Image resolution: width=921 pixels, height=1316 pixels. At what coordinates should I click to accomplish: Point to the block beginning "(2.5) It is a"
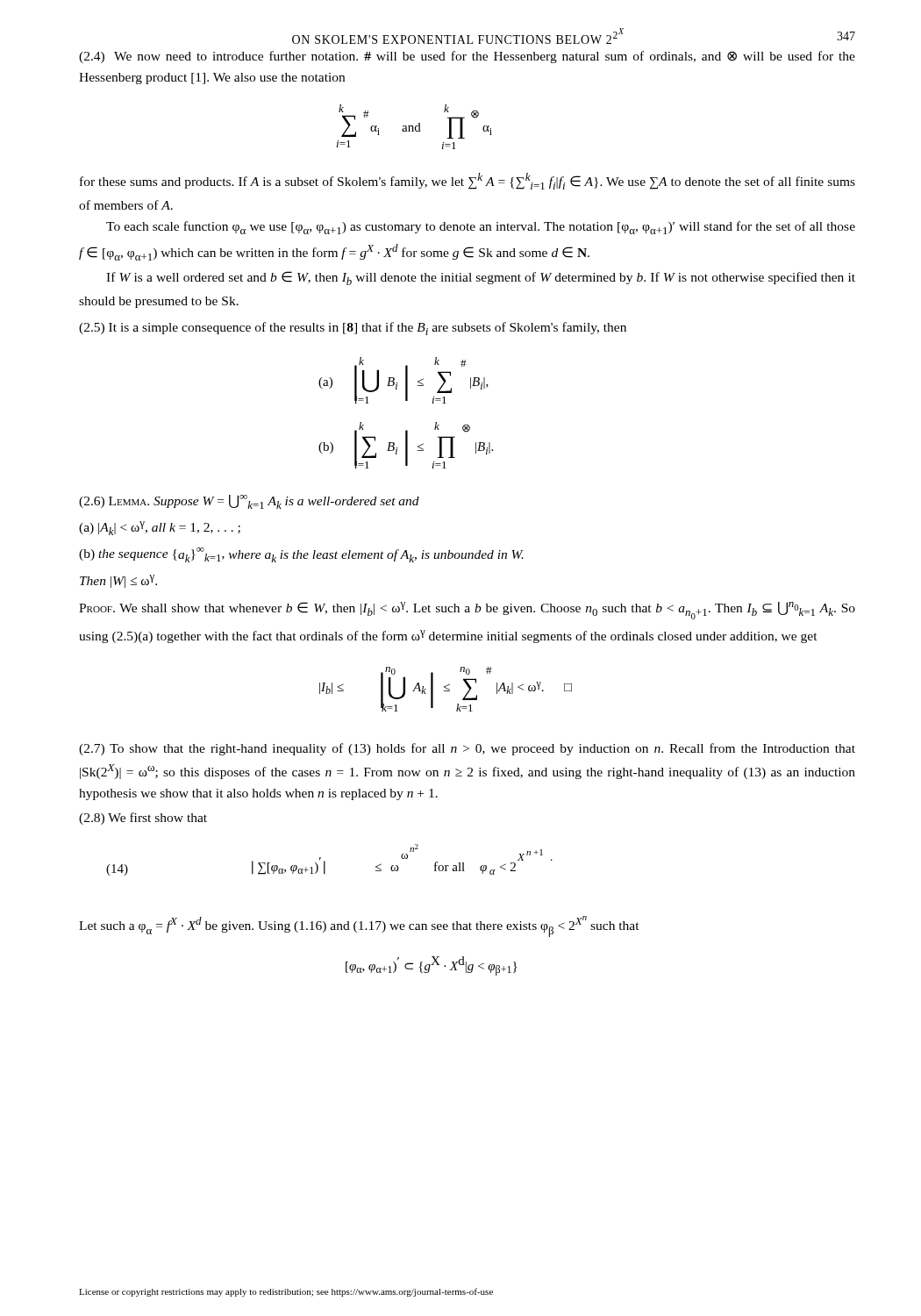tap(467, 328)
